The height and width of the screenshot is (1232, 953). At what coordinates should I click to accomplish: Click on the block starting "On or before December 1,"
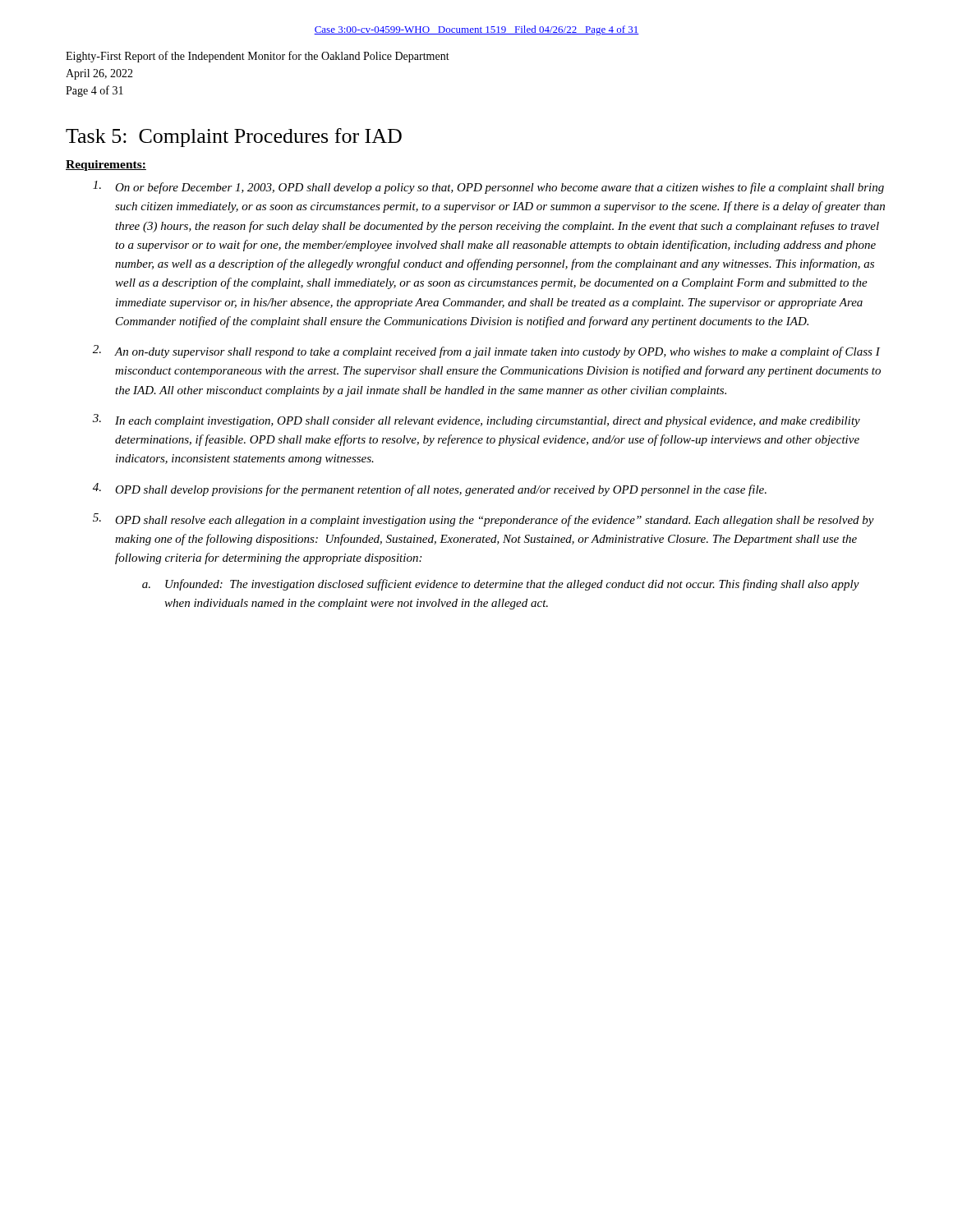476,255
